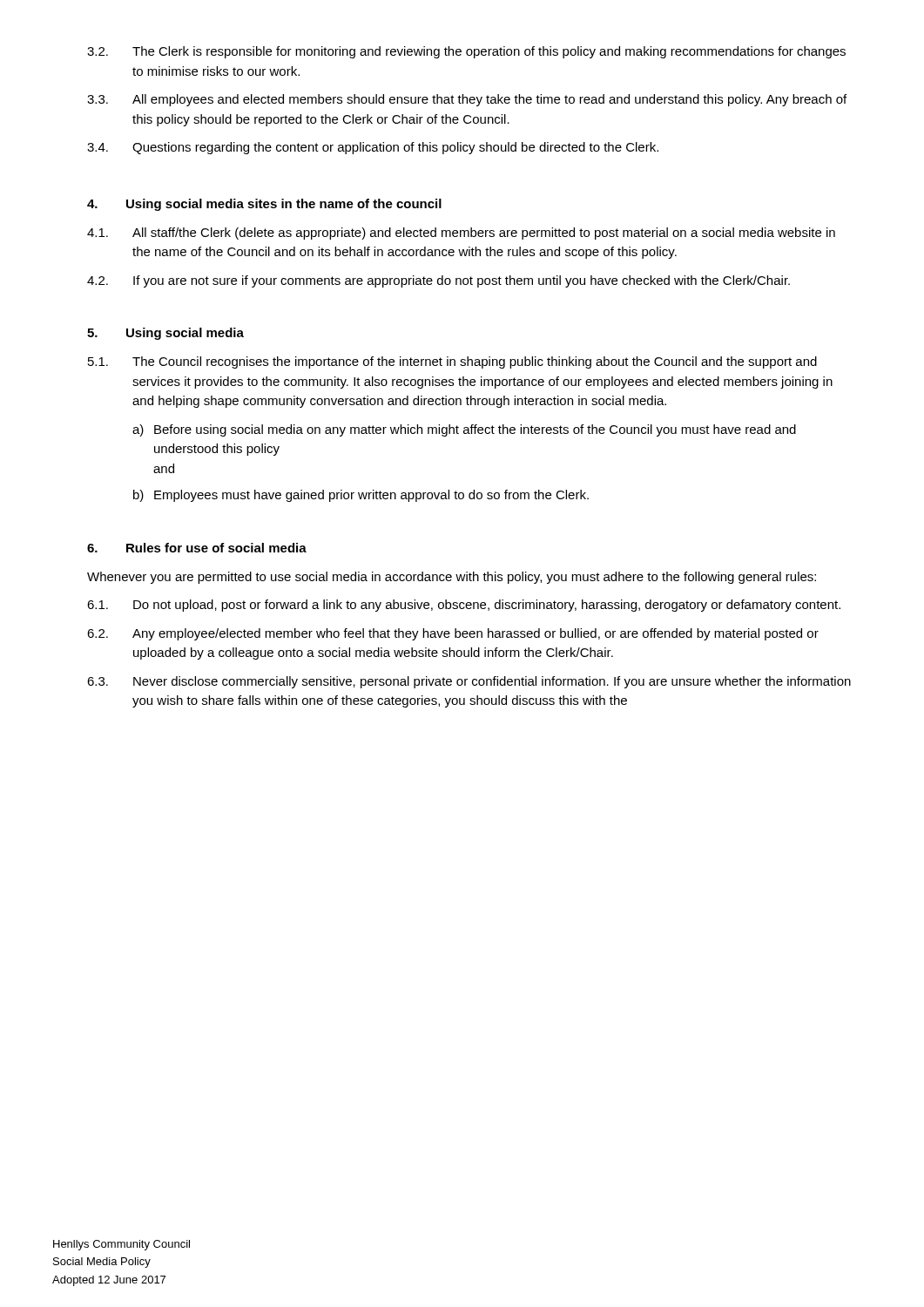Where is the passage that starts "b) Employees must have gained prior written approval"?

coord(361,495)
